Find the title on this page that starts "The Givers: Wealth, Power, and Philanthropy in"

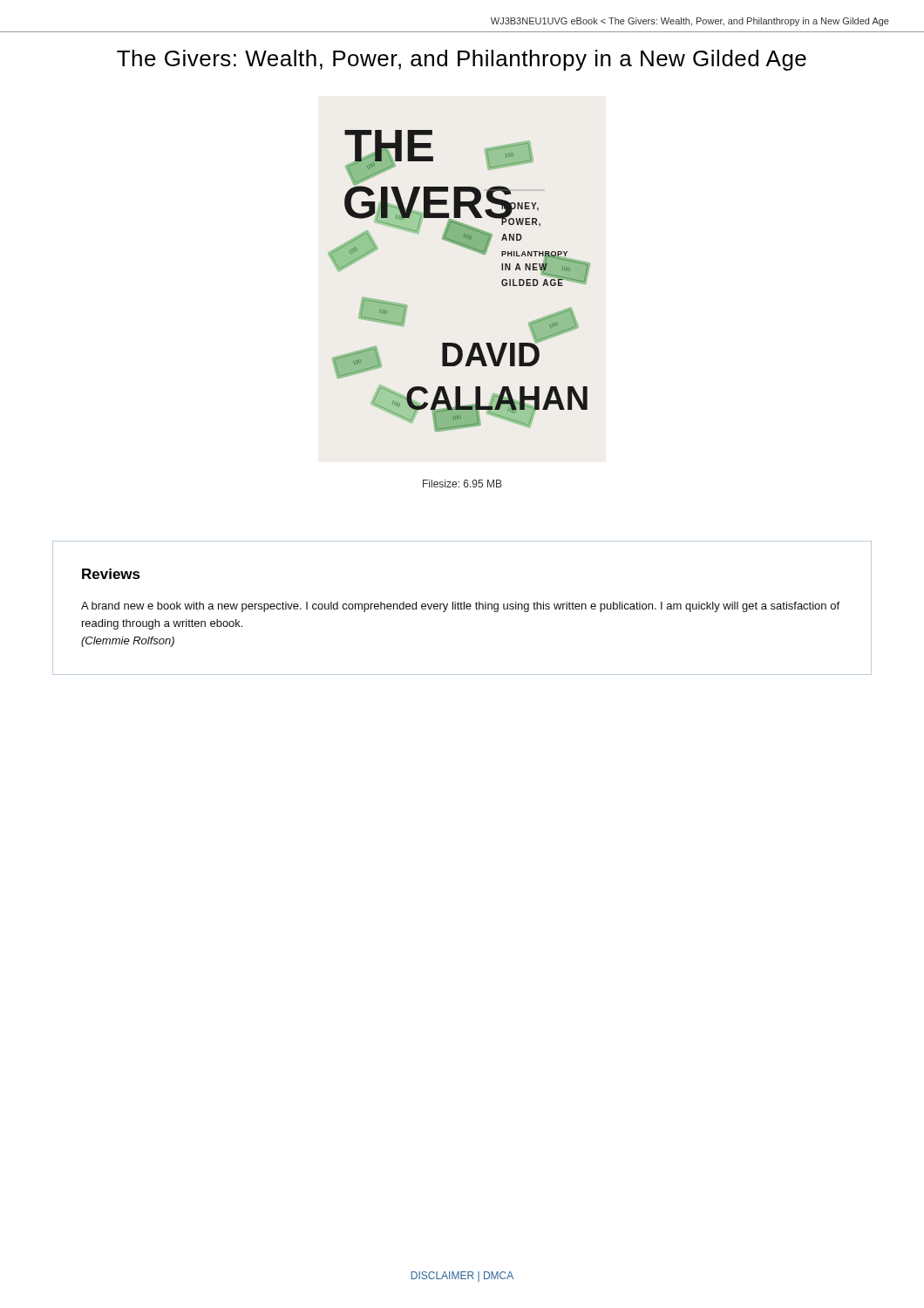coord(462,58)
